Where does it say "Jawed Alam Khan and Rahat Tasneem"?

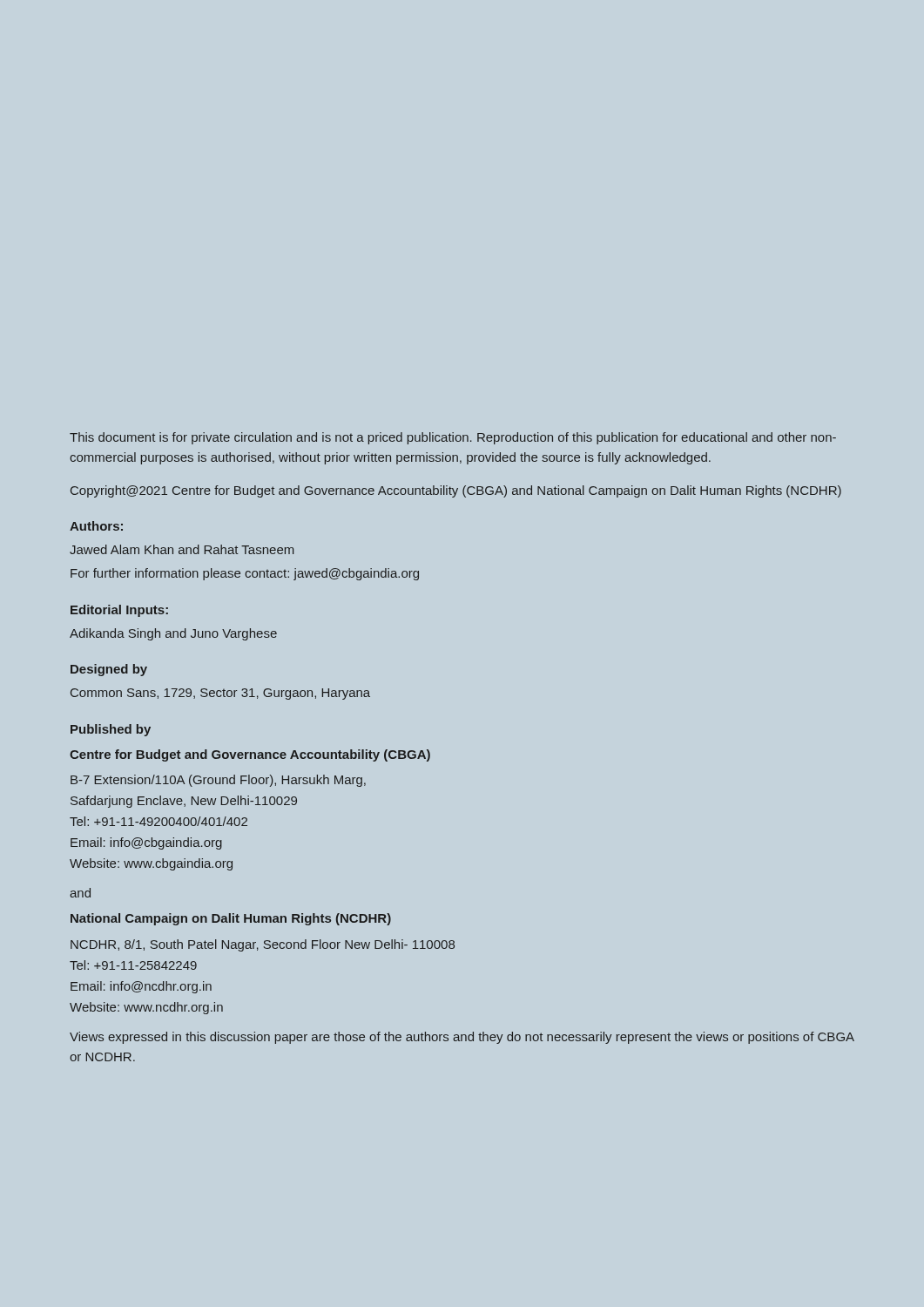tap(182, 549)
